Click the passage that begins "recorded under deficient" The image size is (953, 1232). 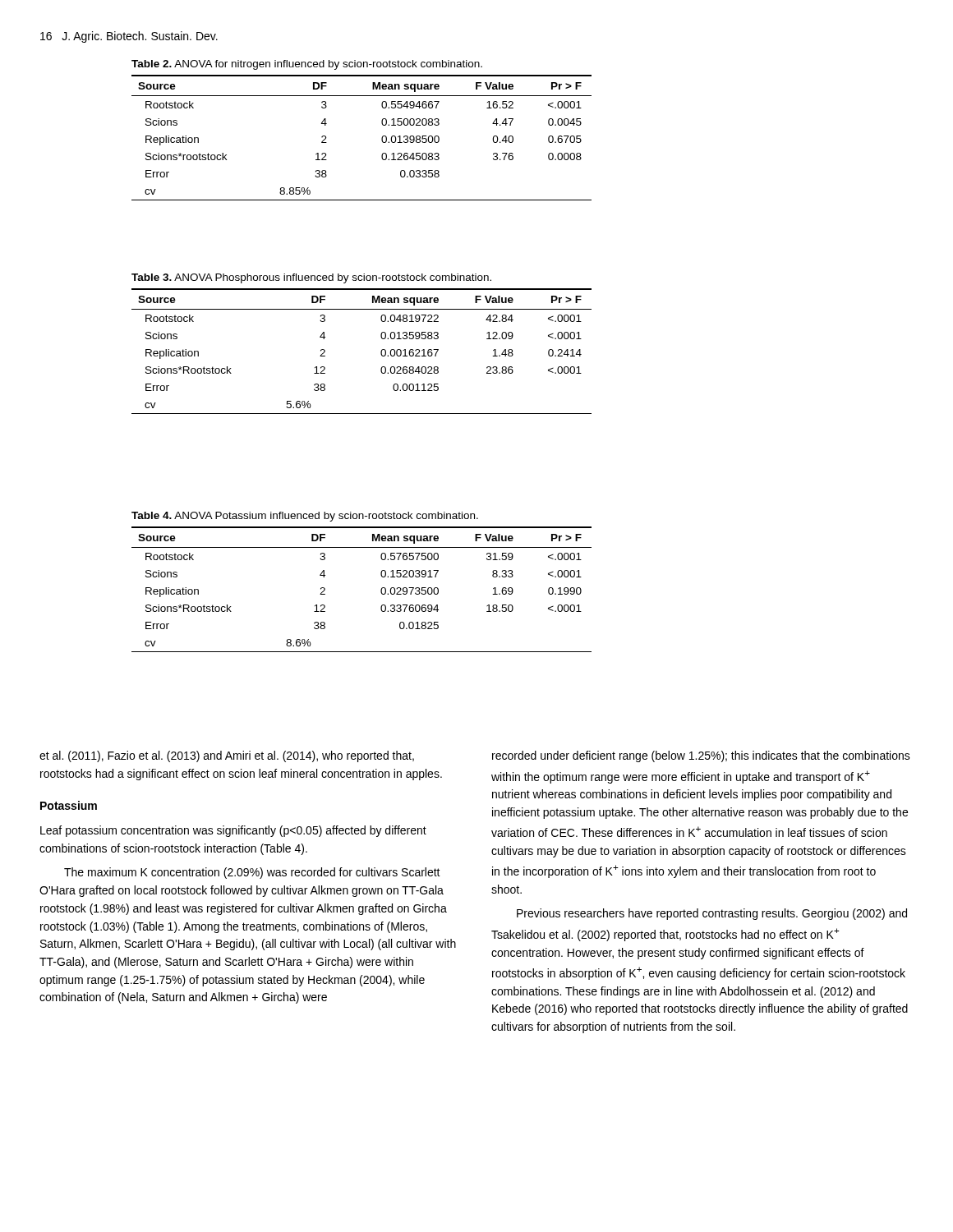click(701, 756)
